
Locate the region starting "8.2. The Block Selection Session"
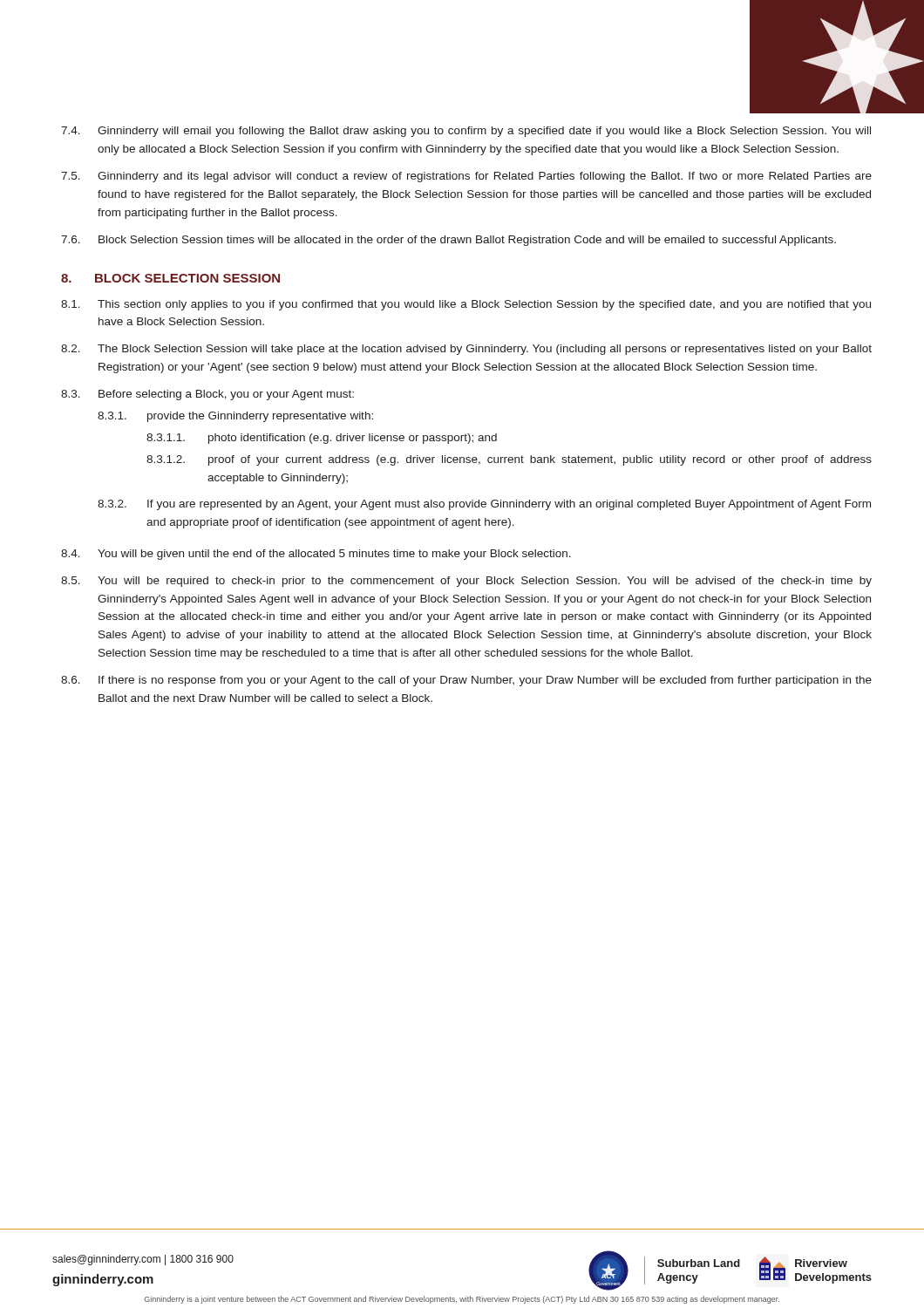pyautogui.click(x=466, y=359)
